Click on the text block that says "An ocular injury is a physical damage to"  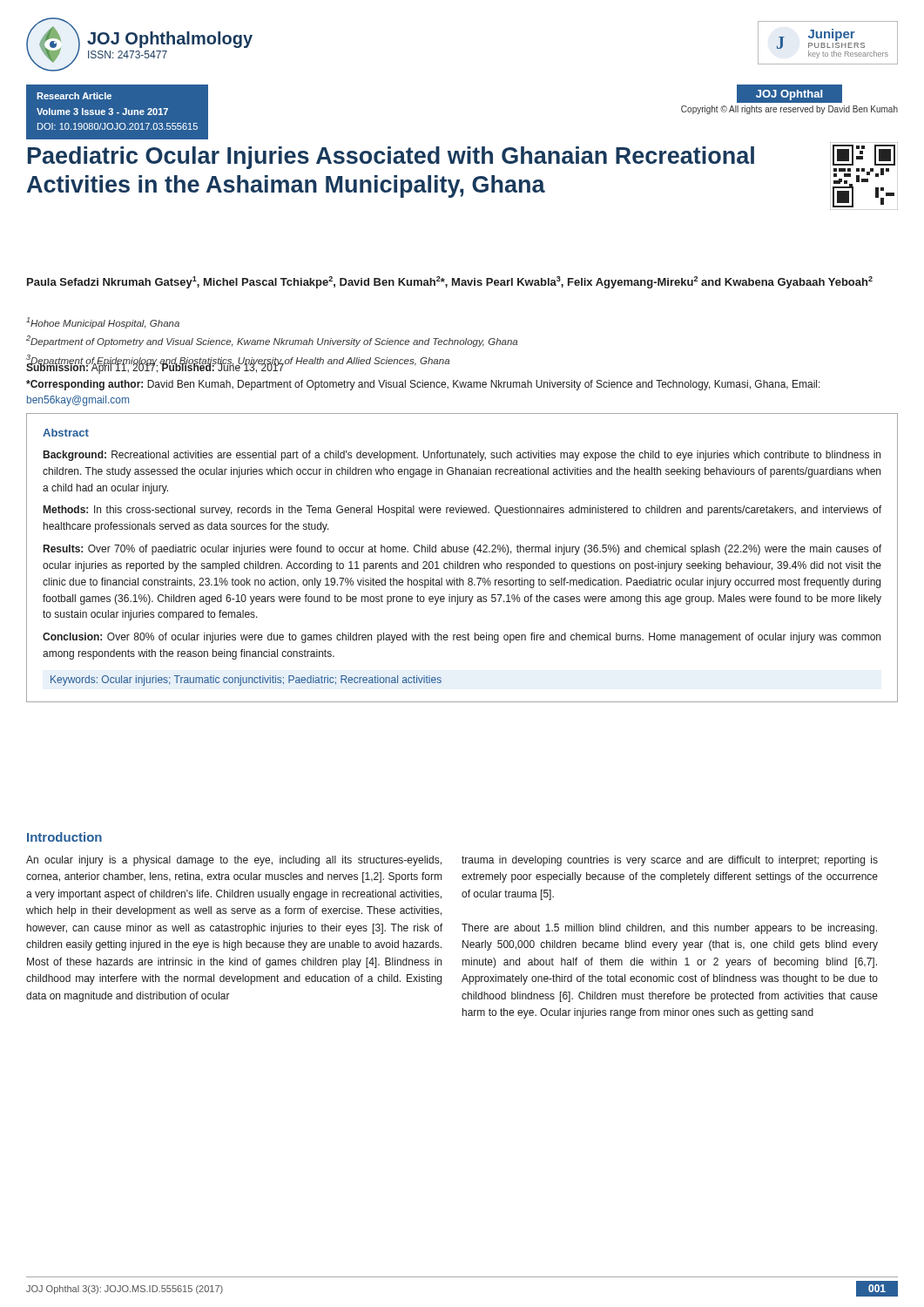point(234,928)
